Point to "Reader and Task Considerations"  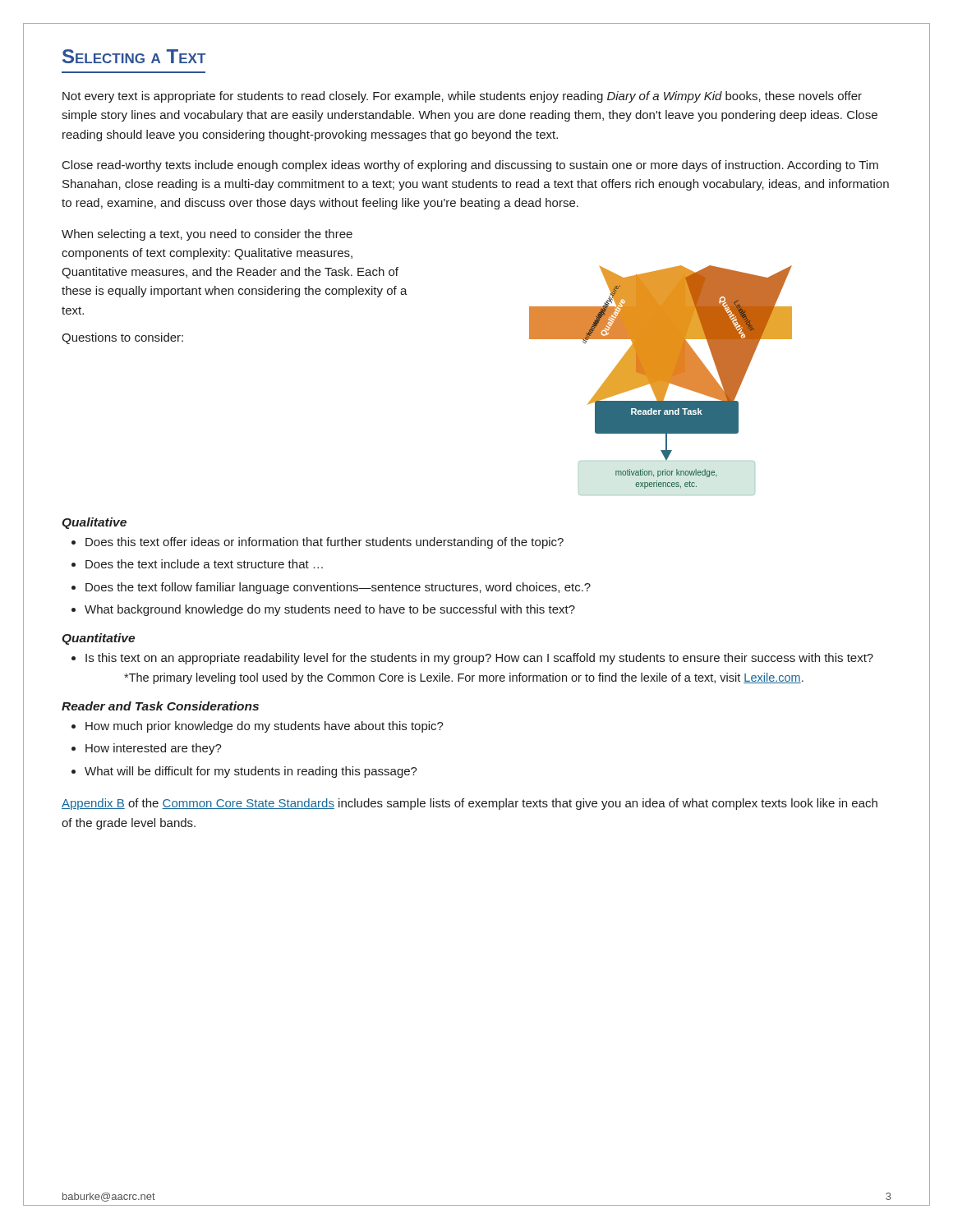(x=160, y=706)
